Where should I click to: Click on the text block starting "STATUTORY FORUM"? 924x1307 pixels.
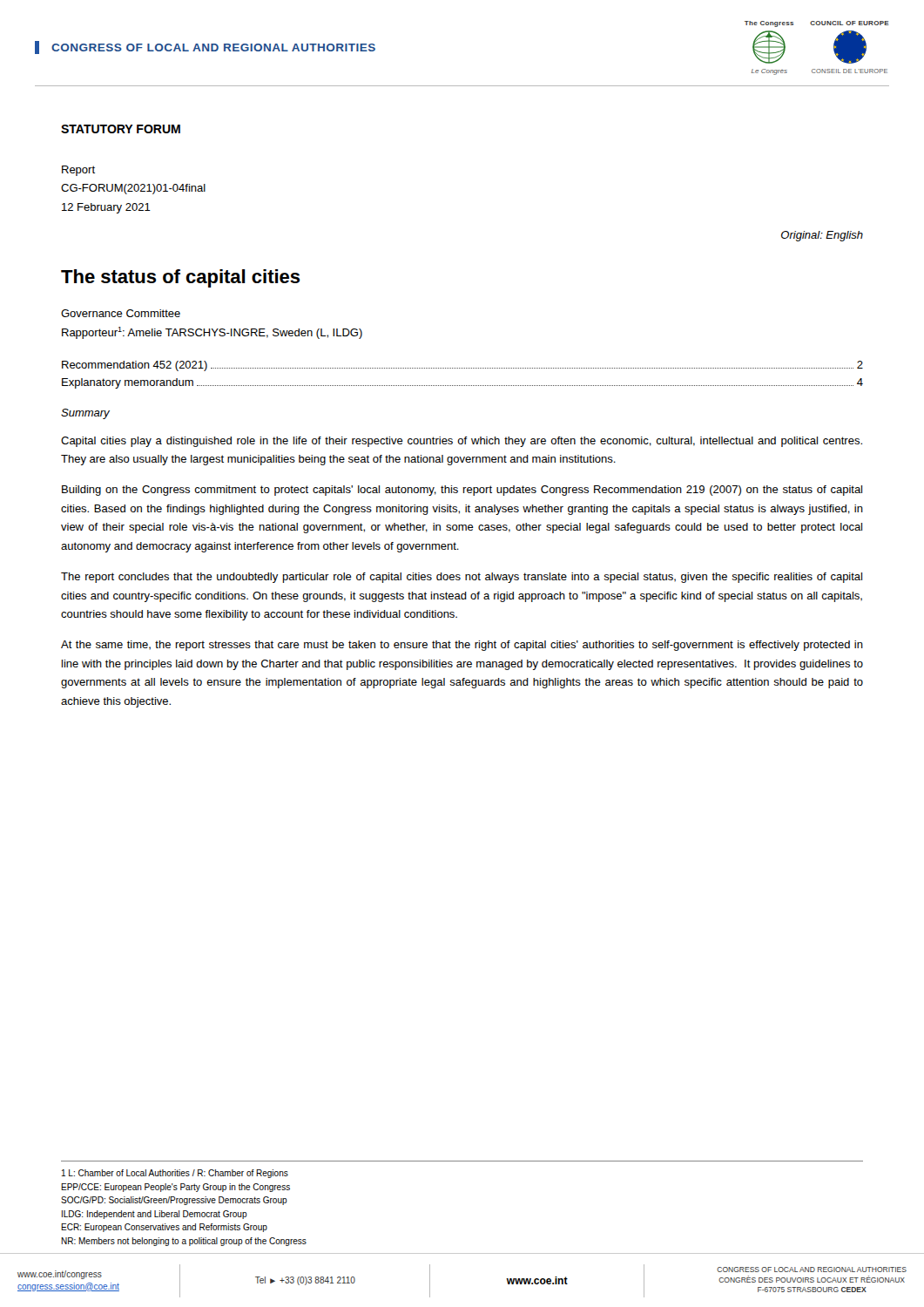point(121,129)
